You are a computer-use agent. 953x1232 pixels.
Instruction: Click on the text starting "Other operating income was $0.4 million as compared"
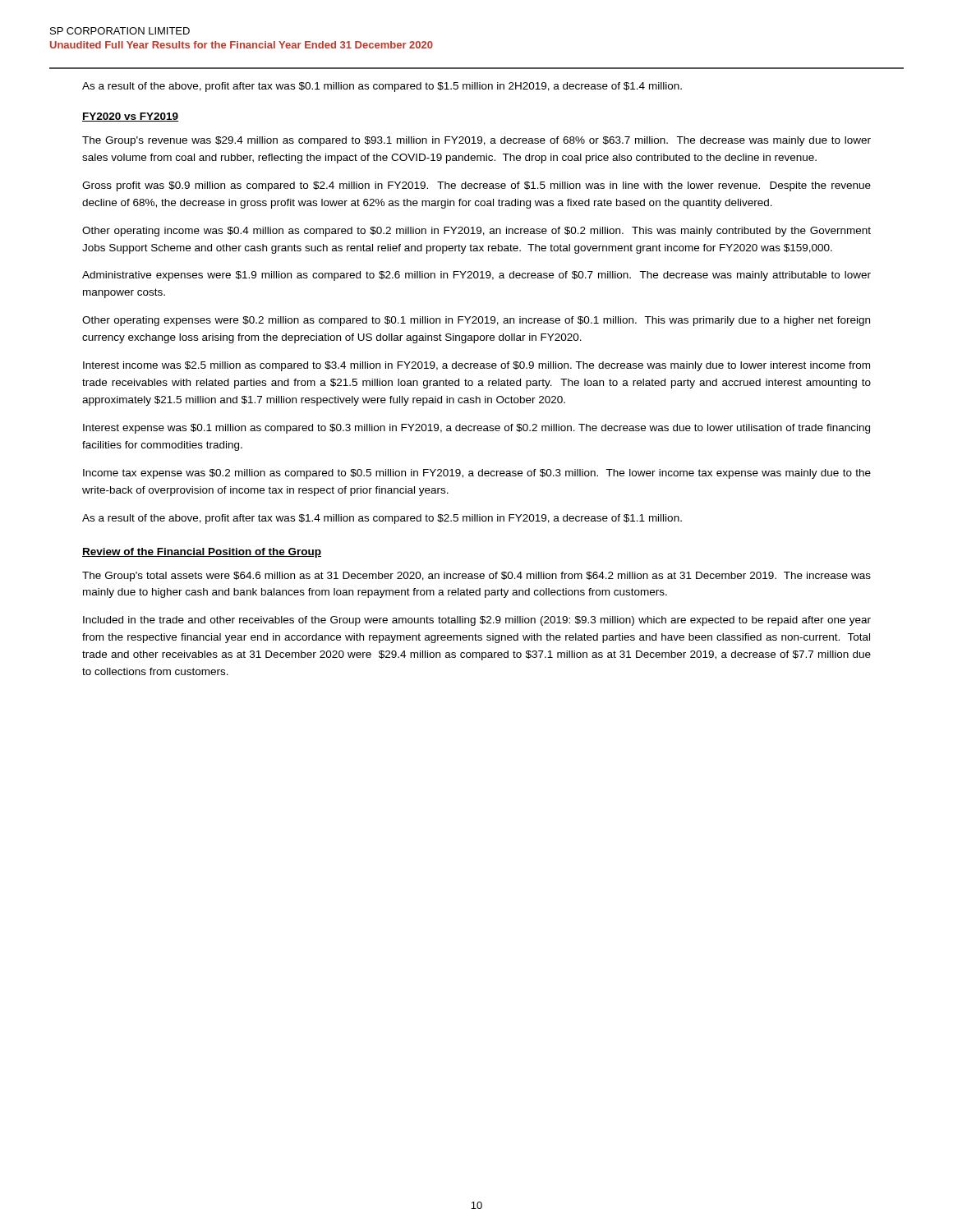pos(476,239)
